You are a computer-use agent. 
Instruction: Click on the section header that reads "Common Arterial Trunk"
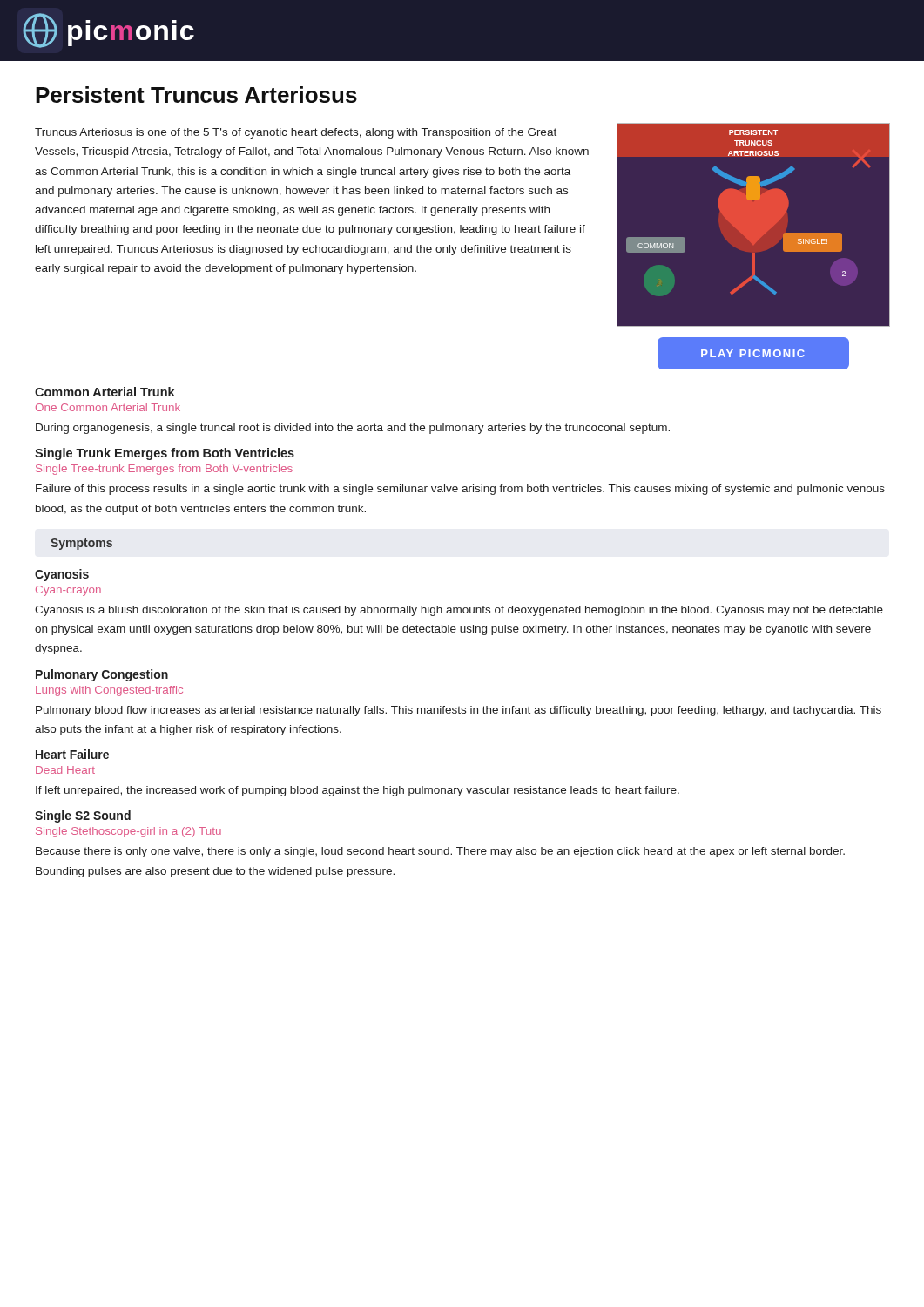pyautogui.click(x=105, y=392)
